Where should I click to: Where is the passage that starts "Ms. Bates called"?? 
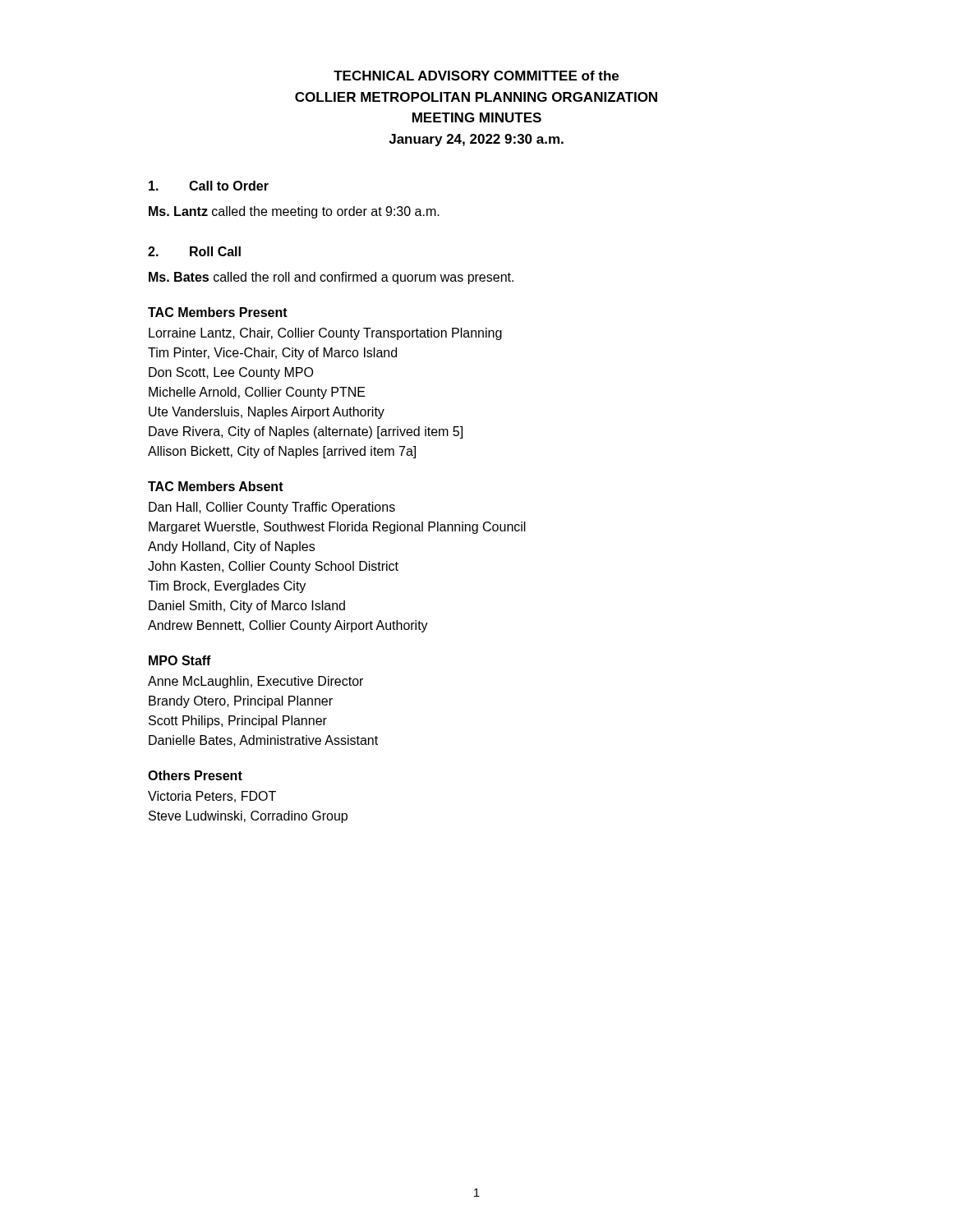(331, 277)
